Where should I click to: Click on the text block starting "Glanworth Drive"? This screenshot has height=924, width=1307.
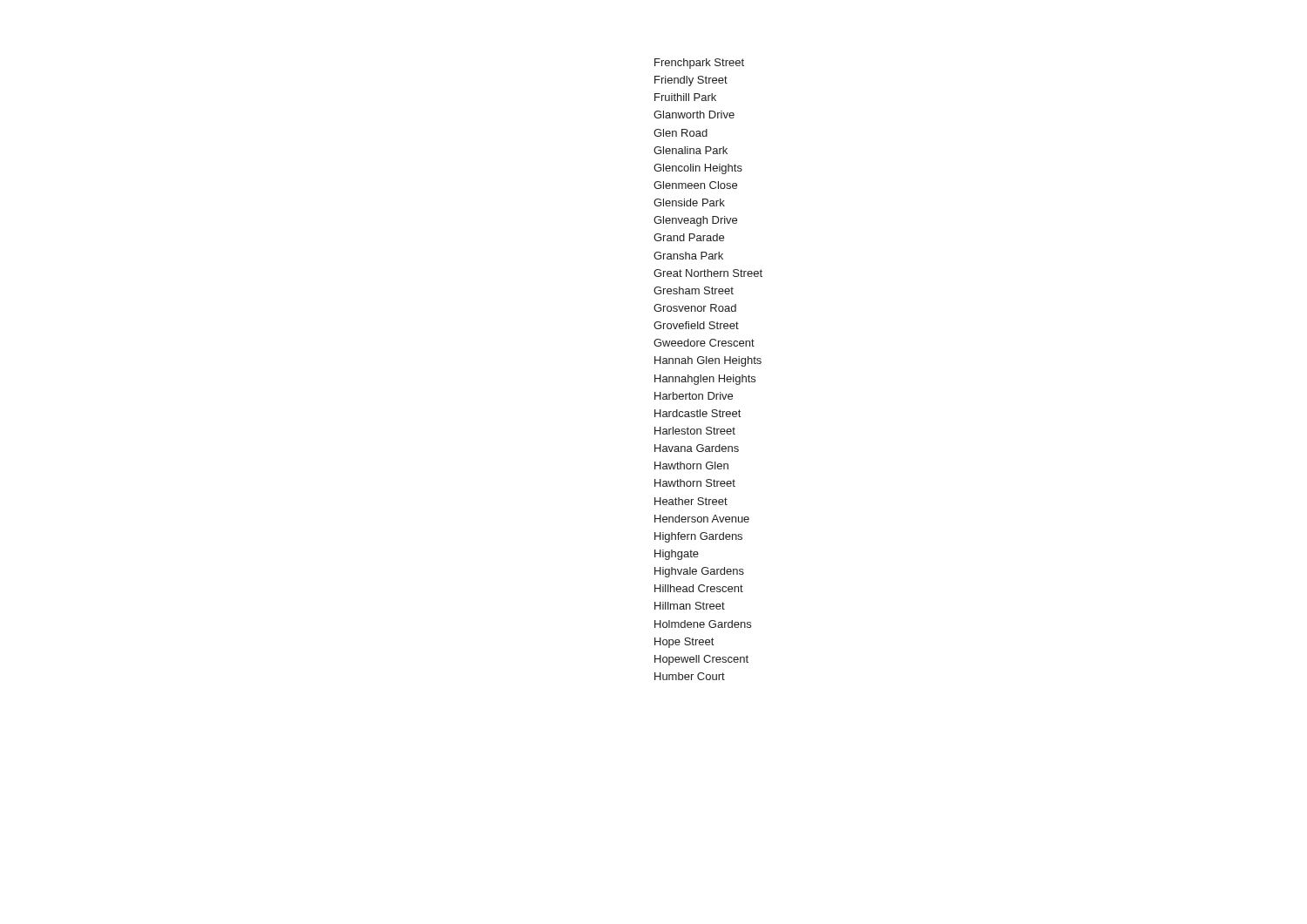[694, 115]
